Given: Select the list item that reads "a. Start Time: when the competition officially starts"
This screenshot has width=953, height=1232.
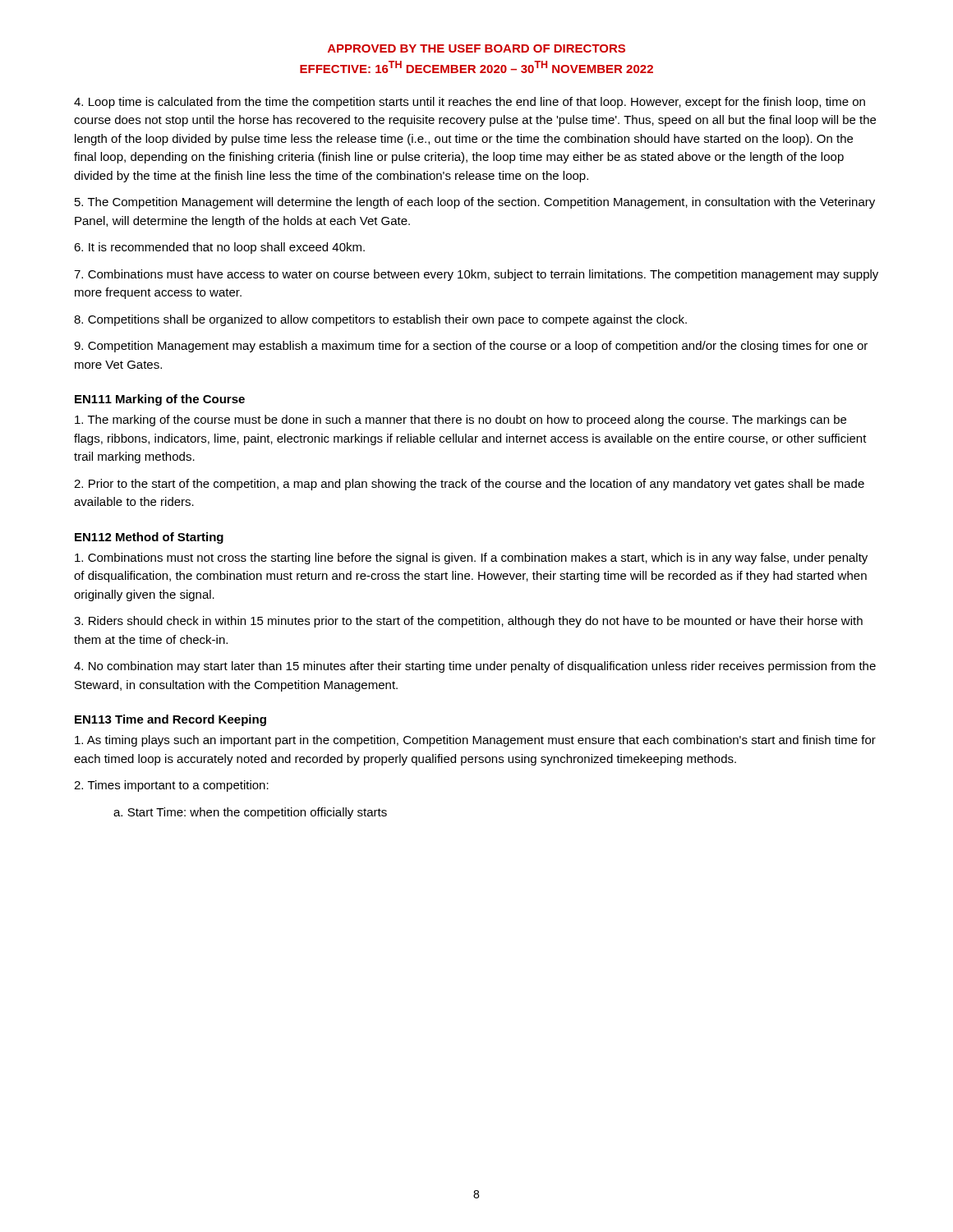Looking at the screenshot, I should pyautogui.click(x=250, y=811).
